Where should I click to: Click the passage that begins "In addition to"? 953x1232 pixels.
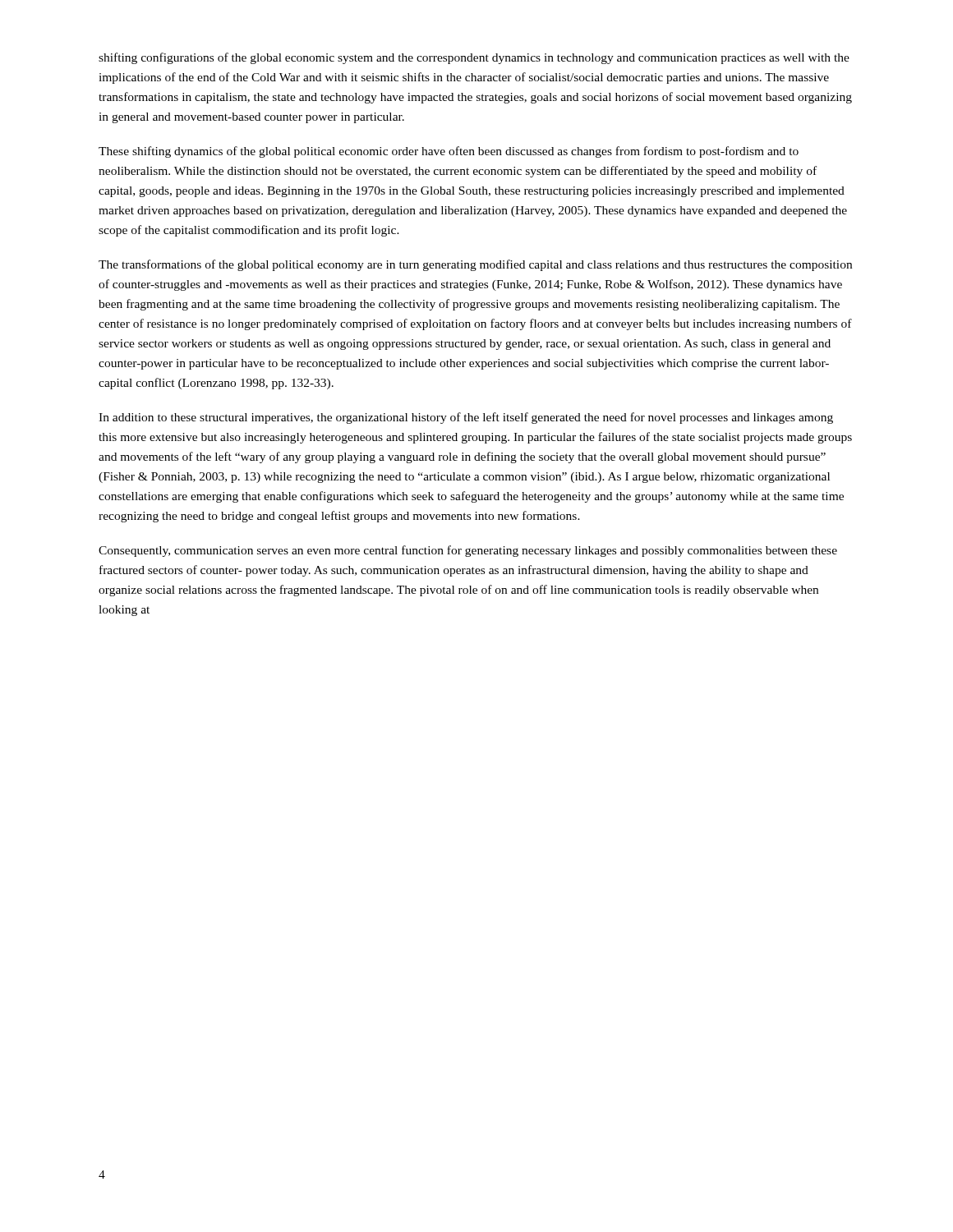(x=475, y=466)
